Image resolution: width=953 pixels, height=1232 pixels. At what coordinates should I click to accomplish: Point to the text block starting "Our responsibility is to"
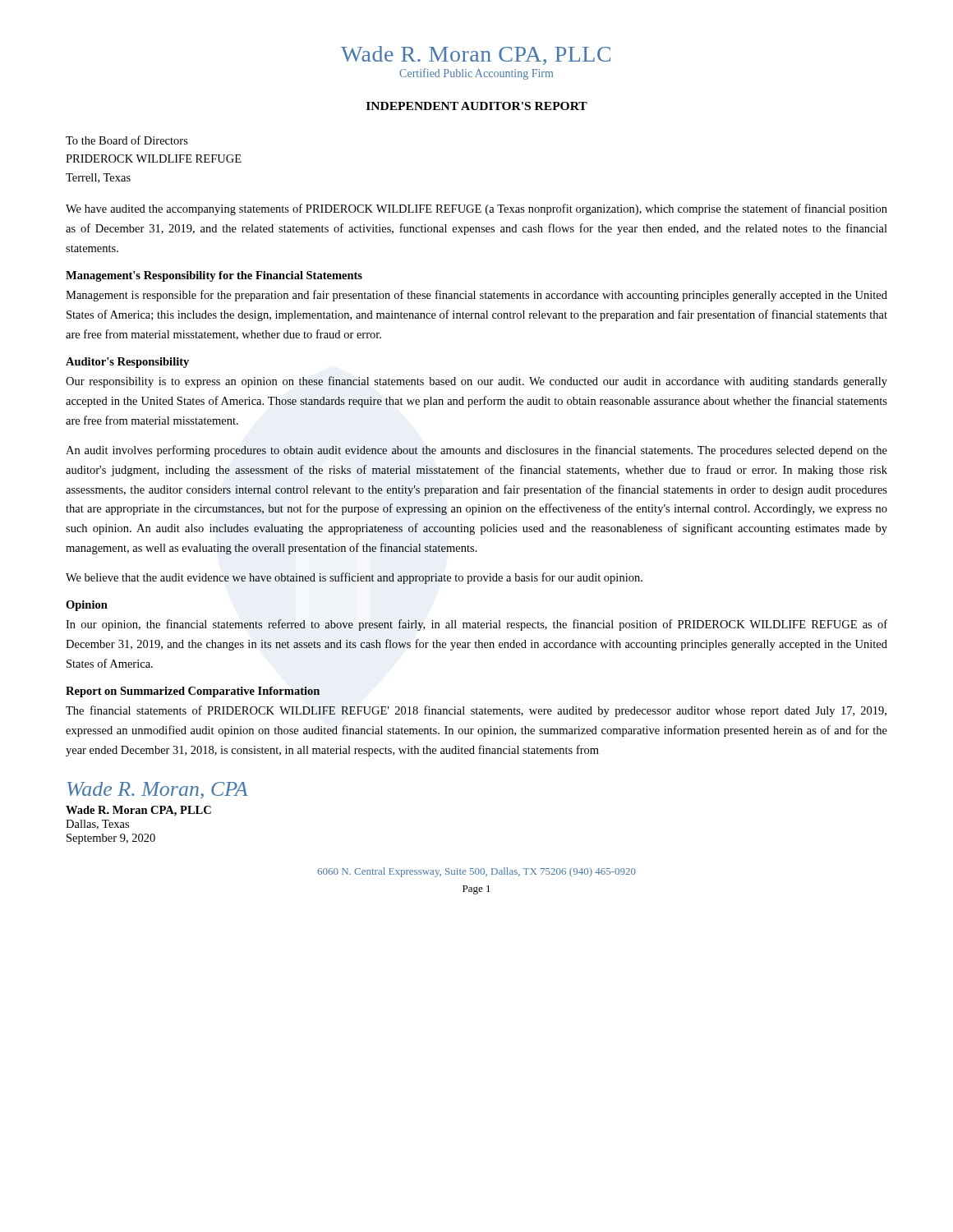tap(476, 401)
